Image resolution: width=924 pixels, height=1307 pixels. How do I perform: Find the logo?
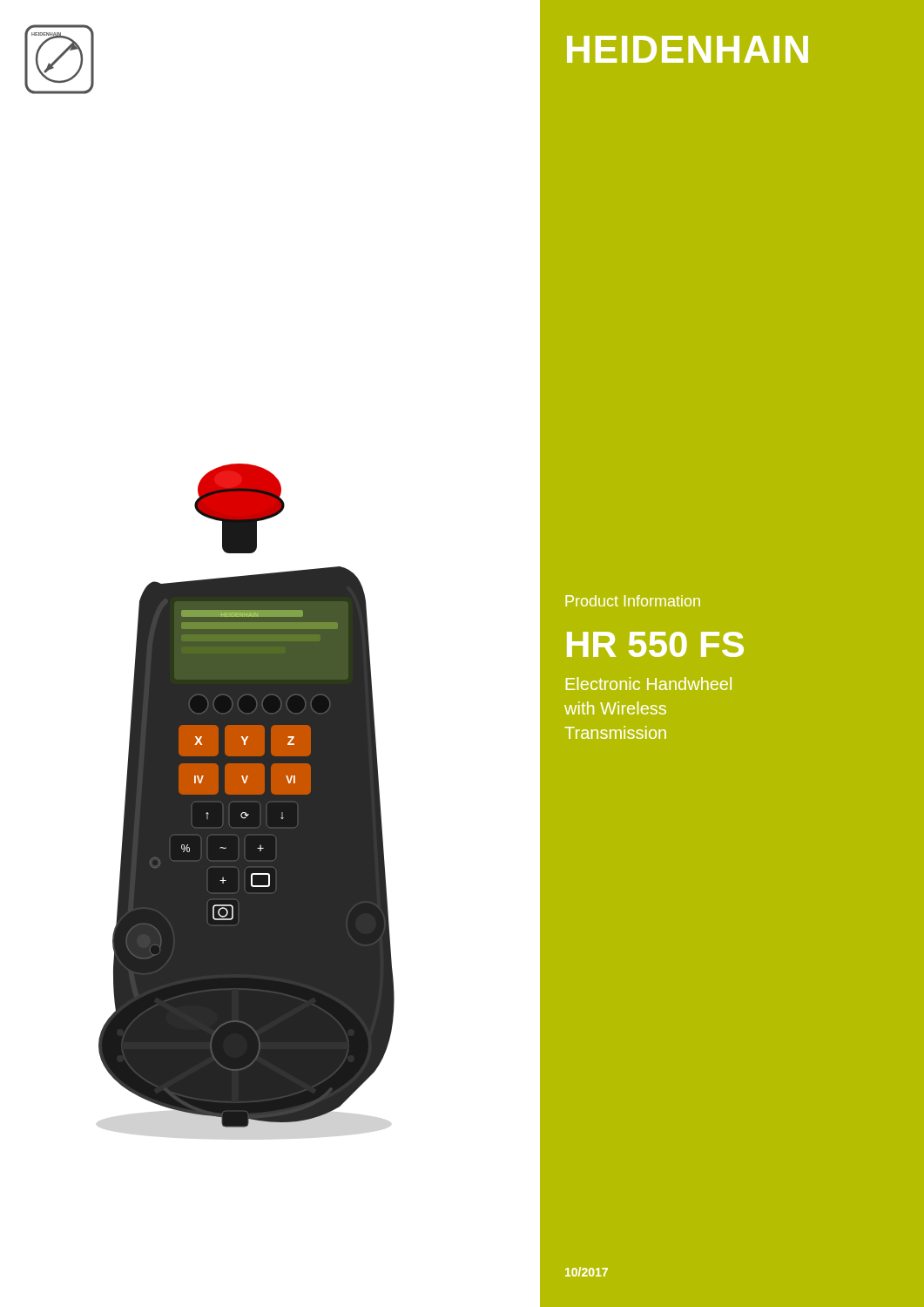click(59, 59)
